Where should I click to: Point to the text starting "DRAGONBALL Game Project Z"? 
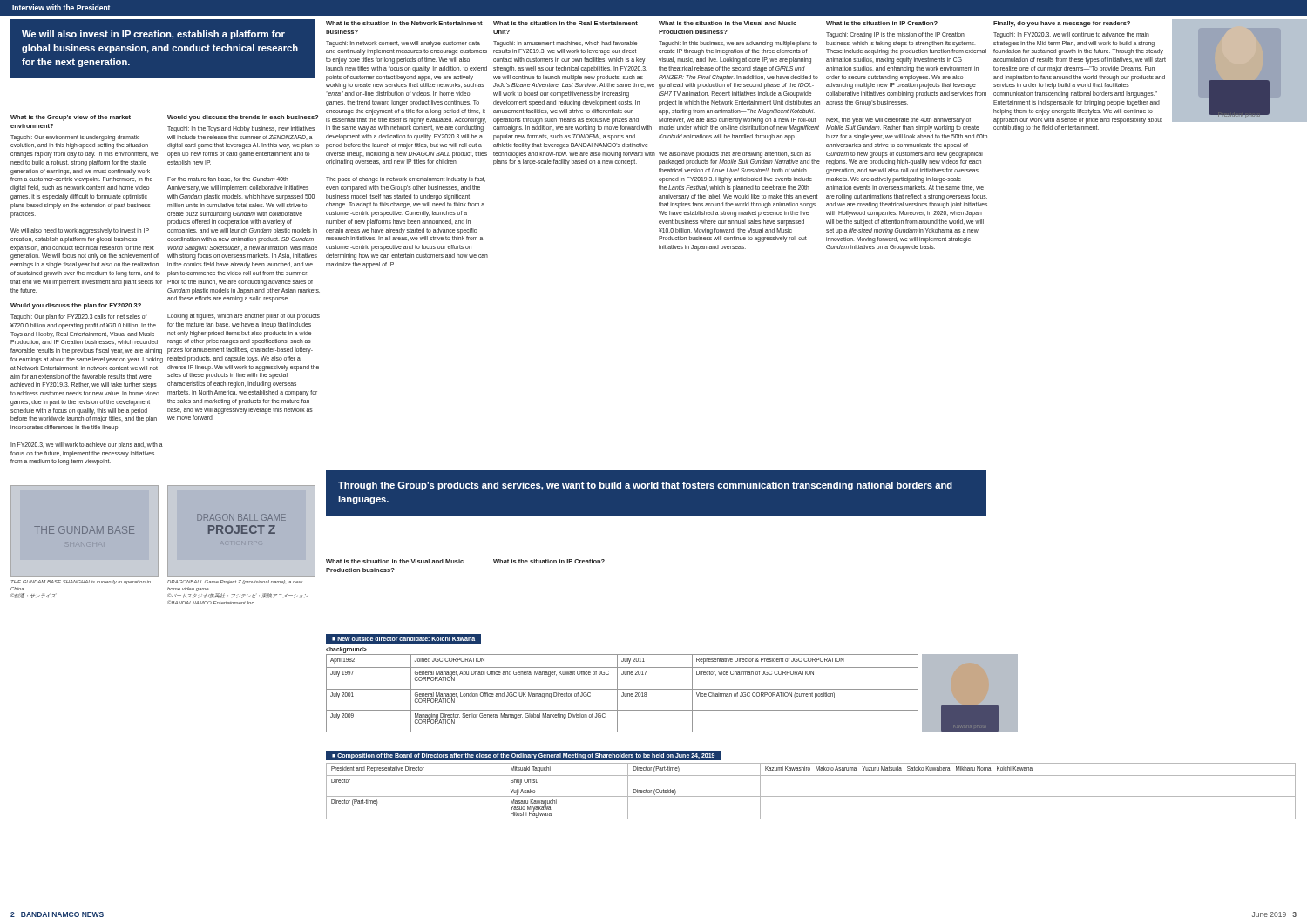238,592
